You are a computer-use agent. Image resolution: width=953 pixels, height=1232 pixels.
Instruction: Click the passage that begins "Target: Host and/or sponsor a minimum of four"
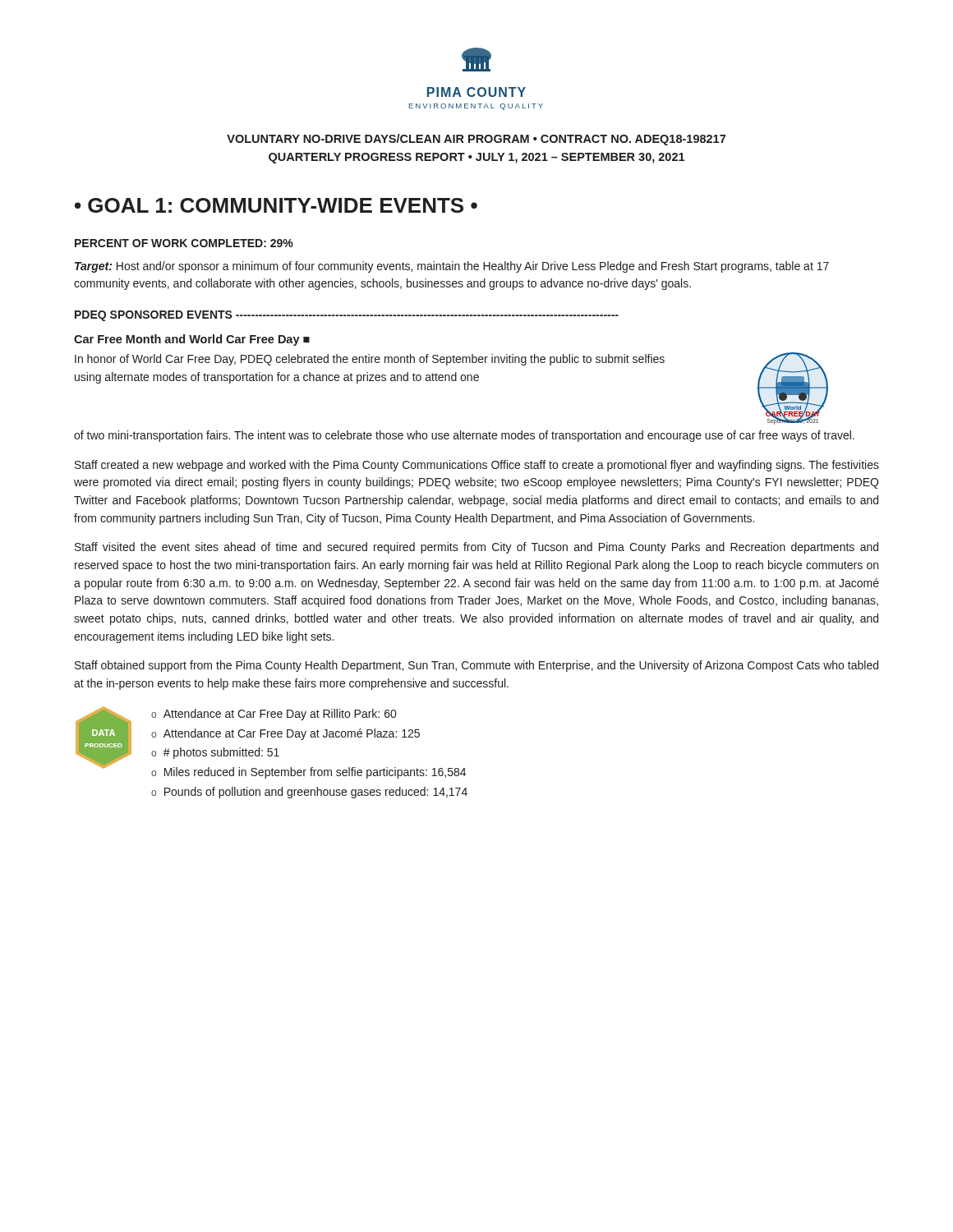click(452, 275)
